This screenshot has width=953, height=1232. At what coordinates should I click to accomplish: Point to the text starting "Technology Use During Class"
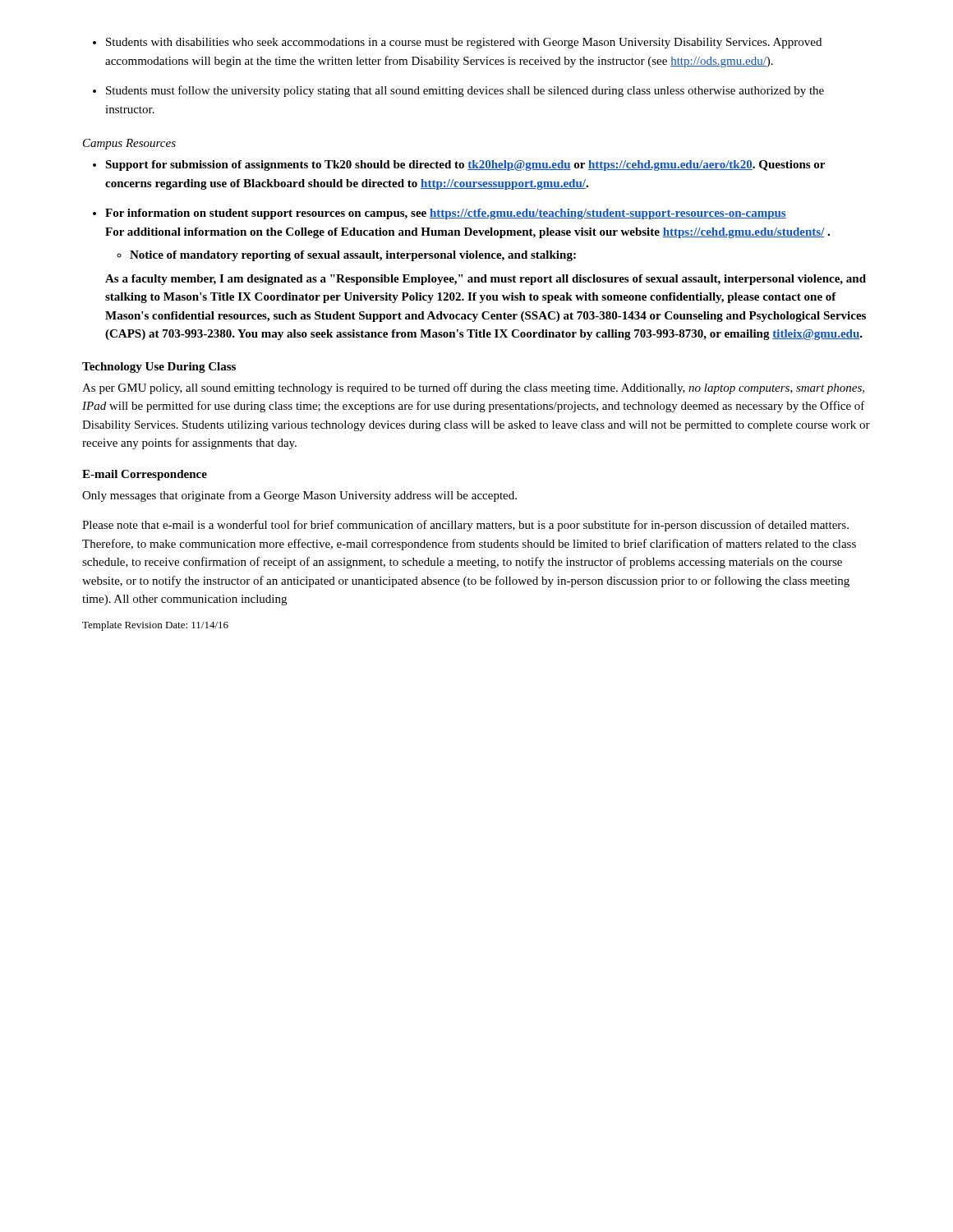pos(159,366)
